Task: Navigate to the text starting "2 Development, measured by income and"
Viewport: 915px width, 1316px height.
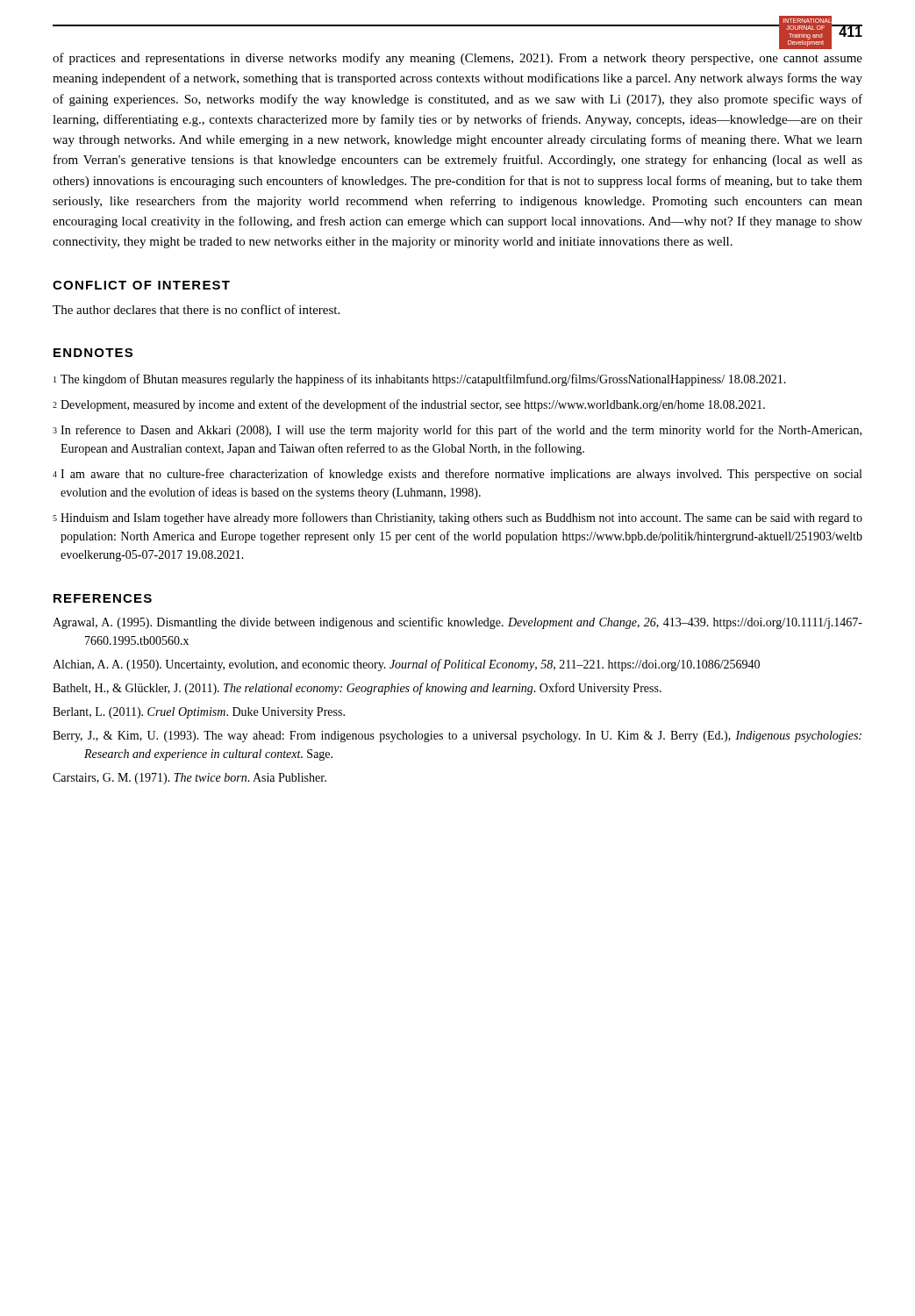Action: click(x=458, y=405)
